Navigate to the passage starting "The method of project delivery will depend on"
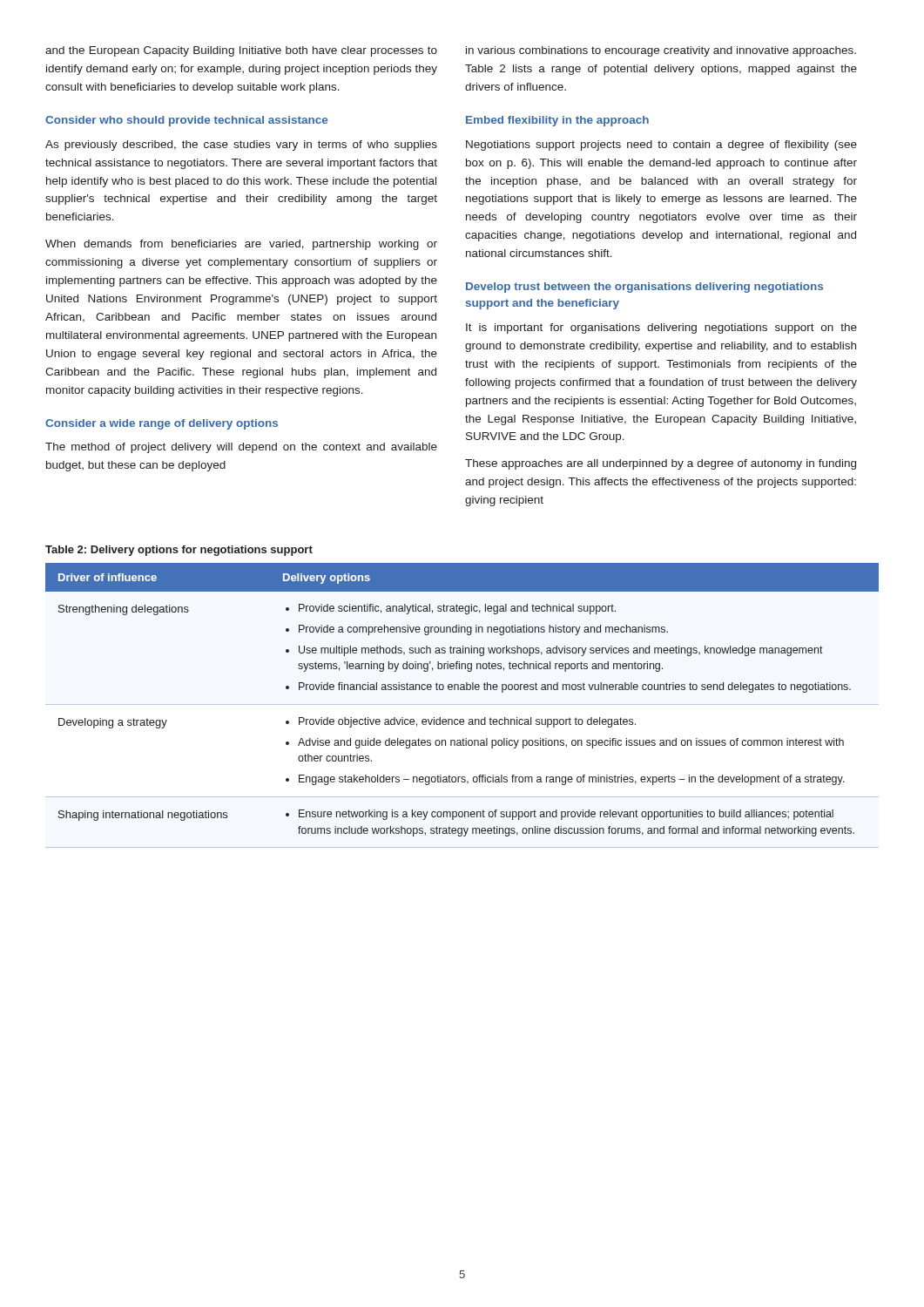Screen dimensions: 1307x924 point(241,457)
